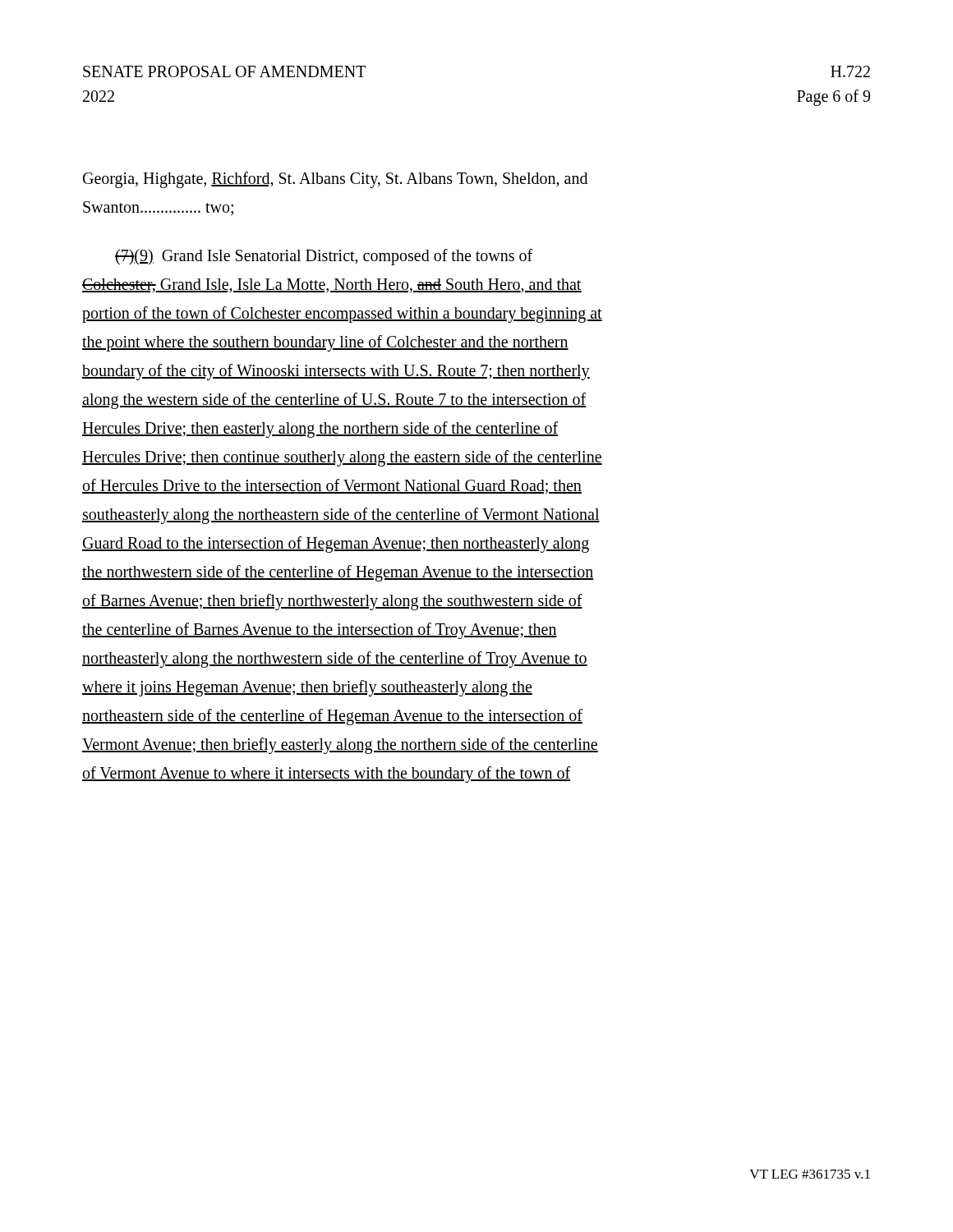Click on the text block that reads "(7)(9) Grand Isle"

click(x=307, y=255)
